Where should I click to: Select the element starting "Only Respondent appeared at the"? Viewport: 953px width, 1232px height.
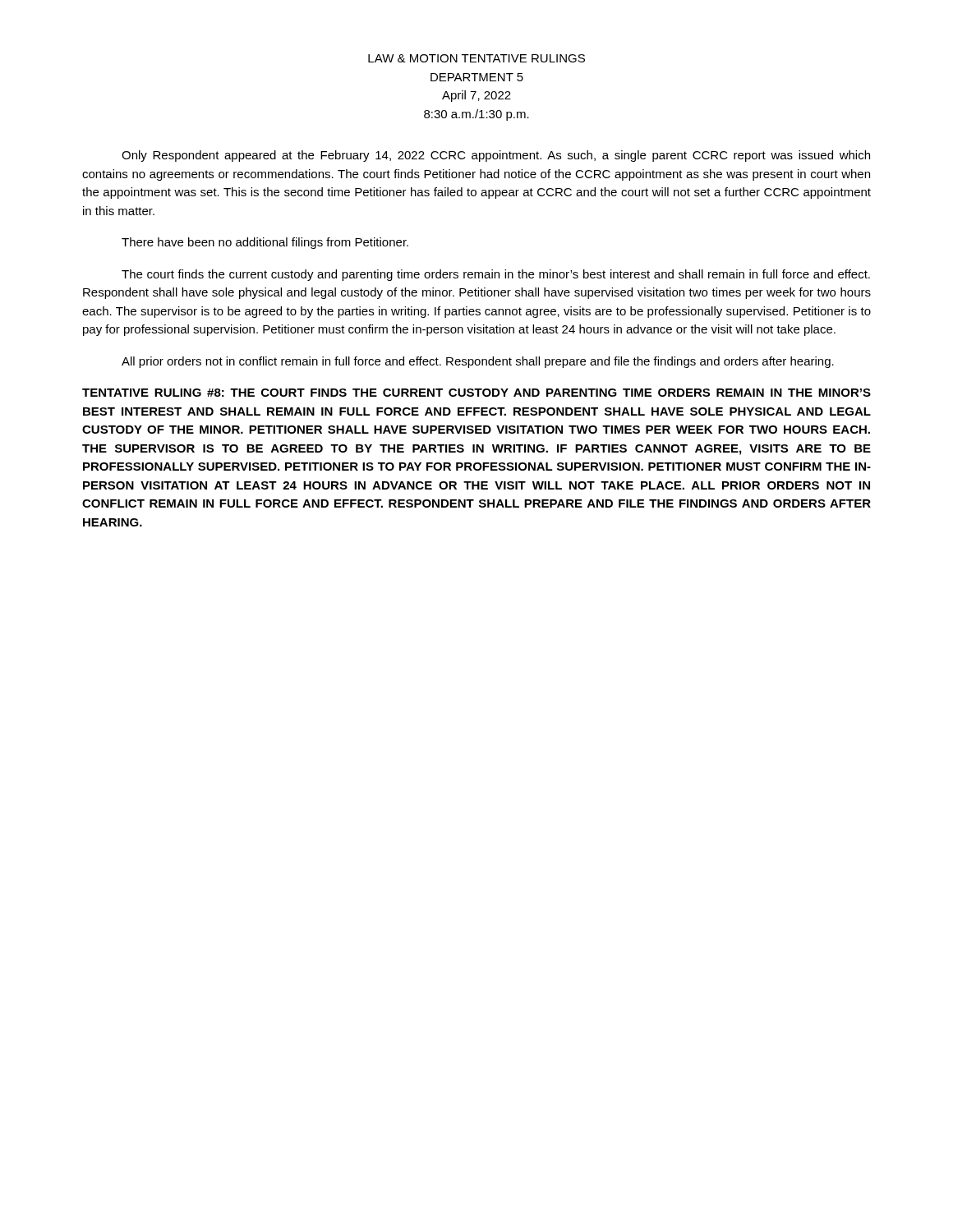coord(476,183)
